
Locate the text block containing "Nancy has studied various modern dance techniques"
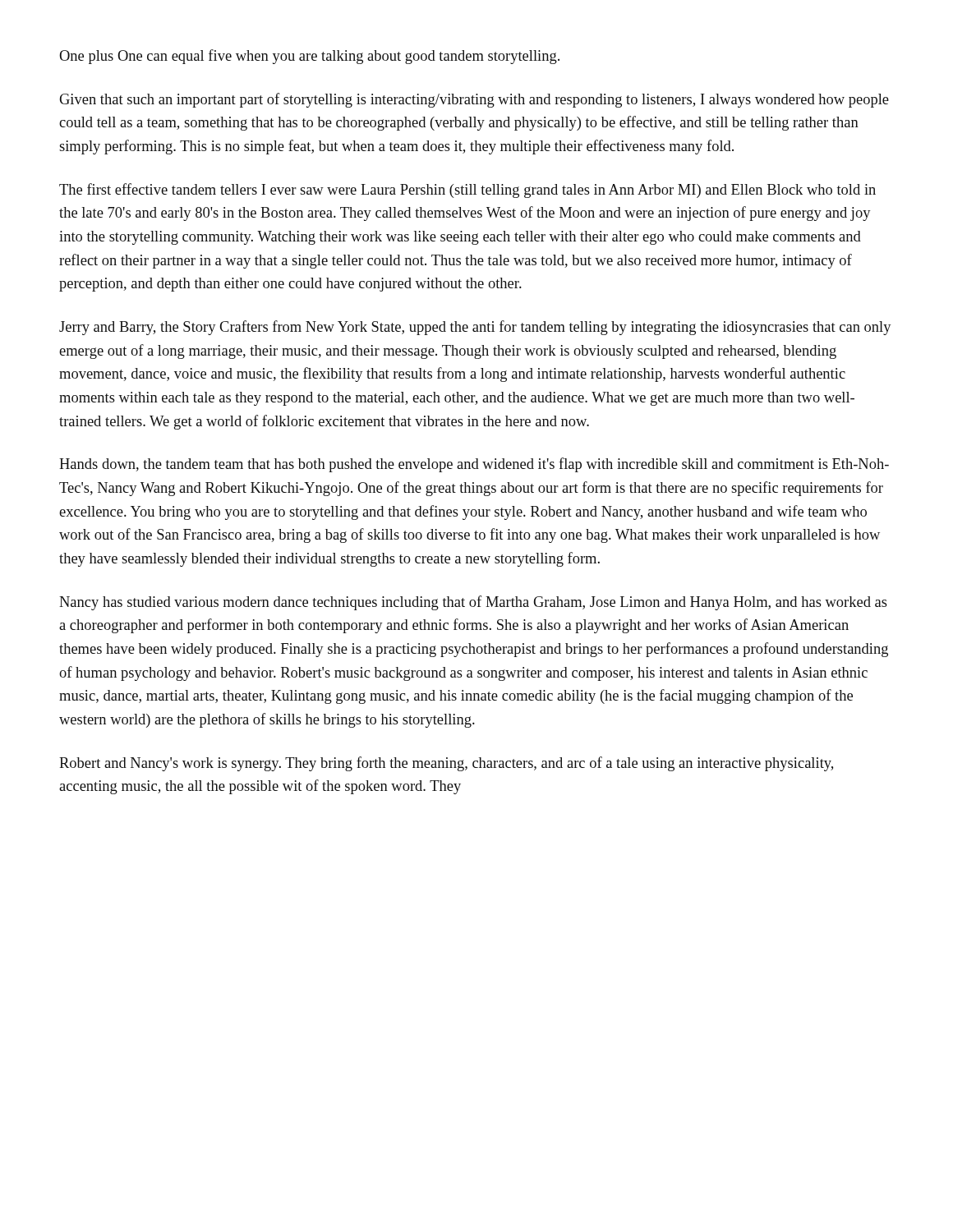(x=474, y=661)
